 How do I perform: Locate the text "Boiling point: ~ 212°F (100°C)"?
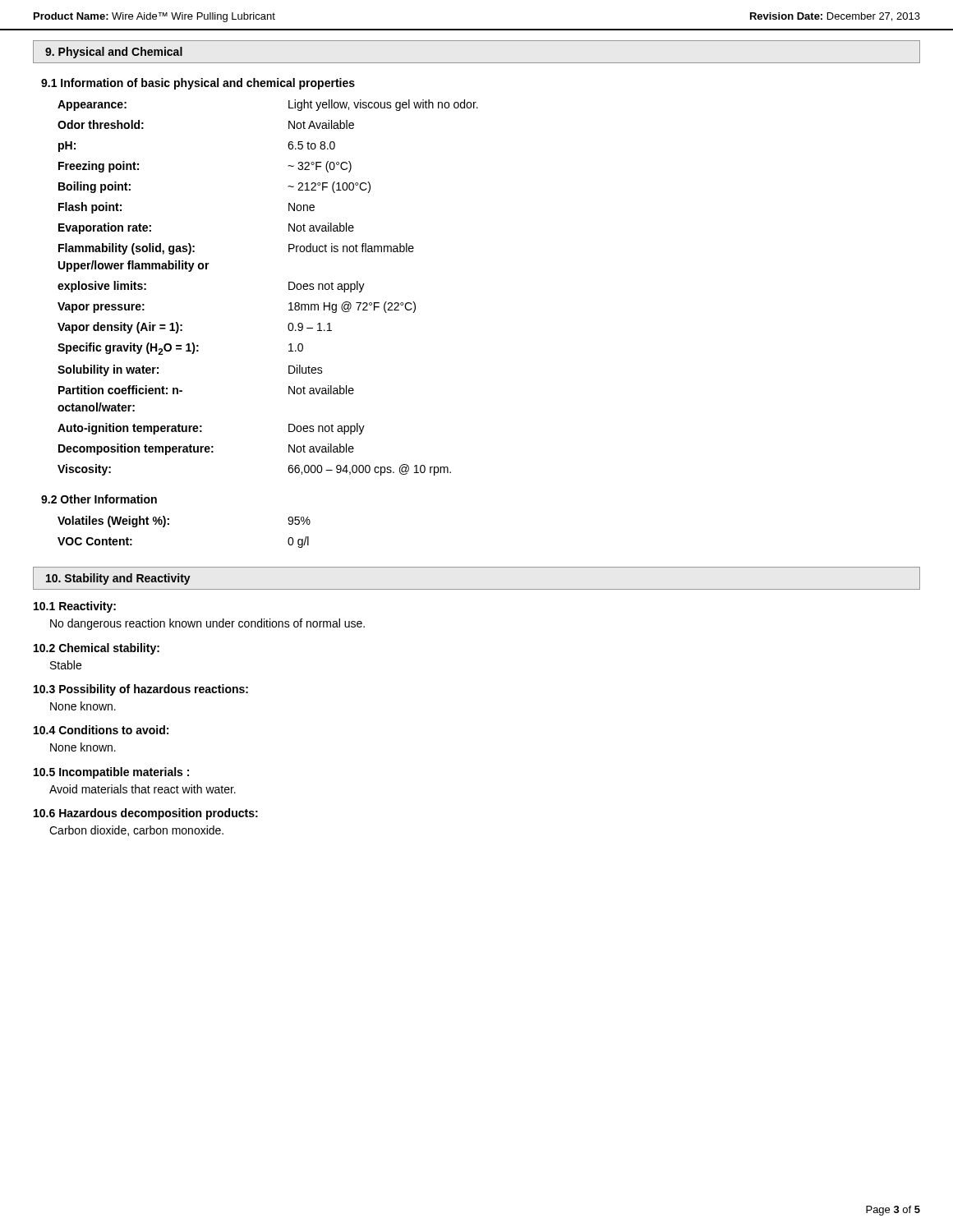92,187
